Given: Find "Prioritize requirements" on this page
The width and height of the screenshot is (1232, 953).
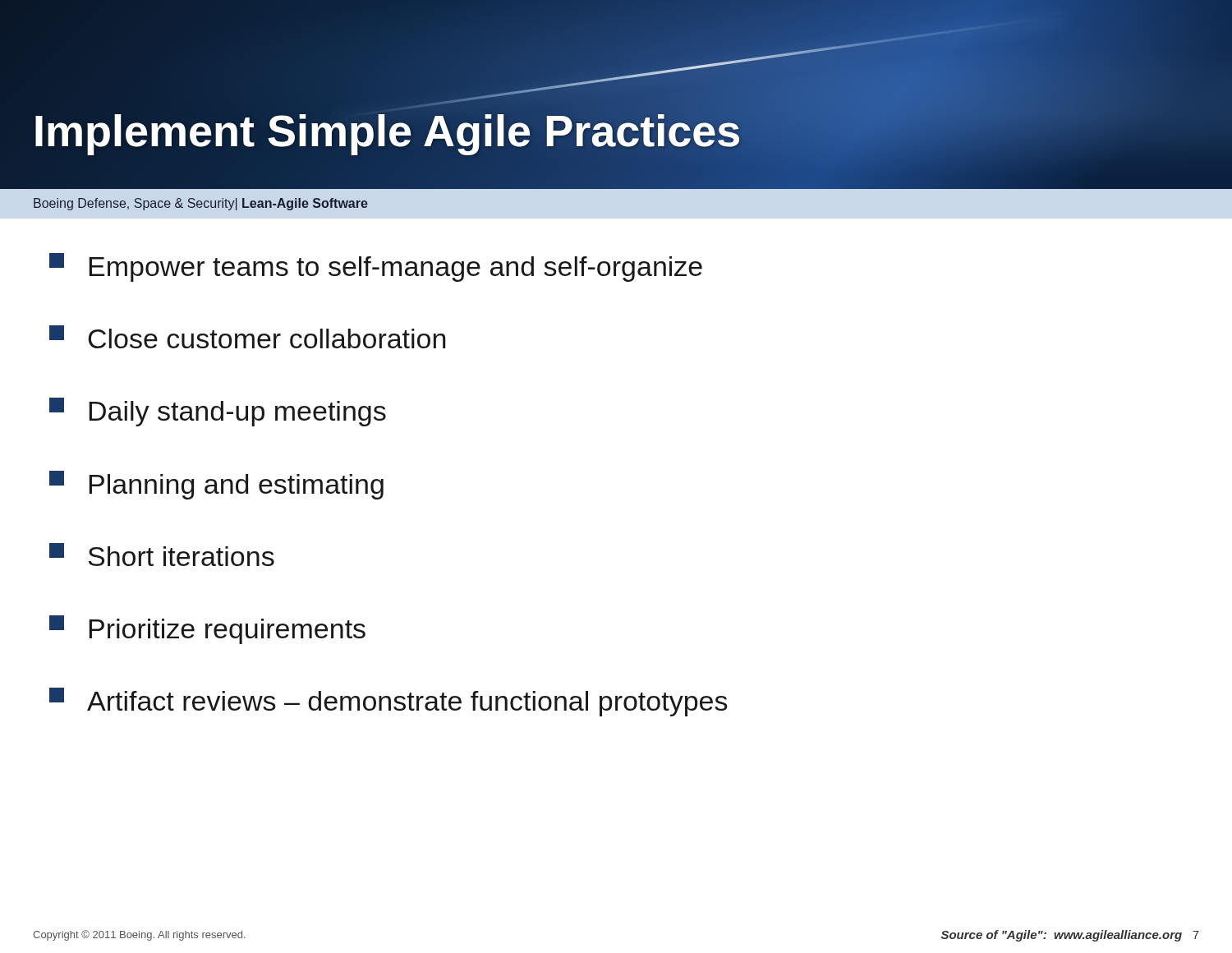Looking at the screenshot, I should pos(208,629).
